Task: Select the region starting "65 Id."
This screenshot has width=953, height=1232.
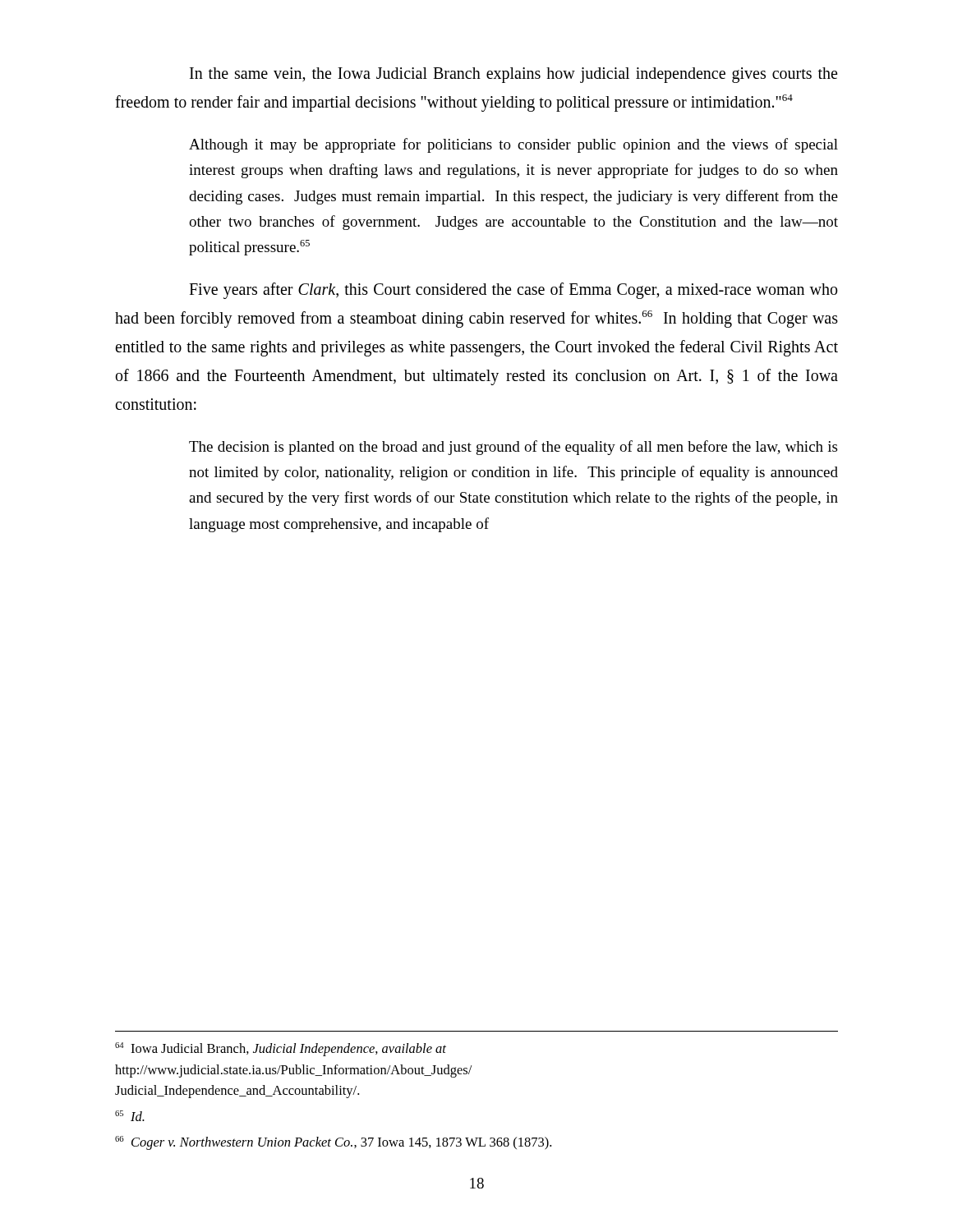Action: (130, 1116)
